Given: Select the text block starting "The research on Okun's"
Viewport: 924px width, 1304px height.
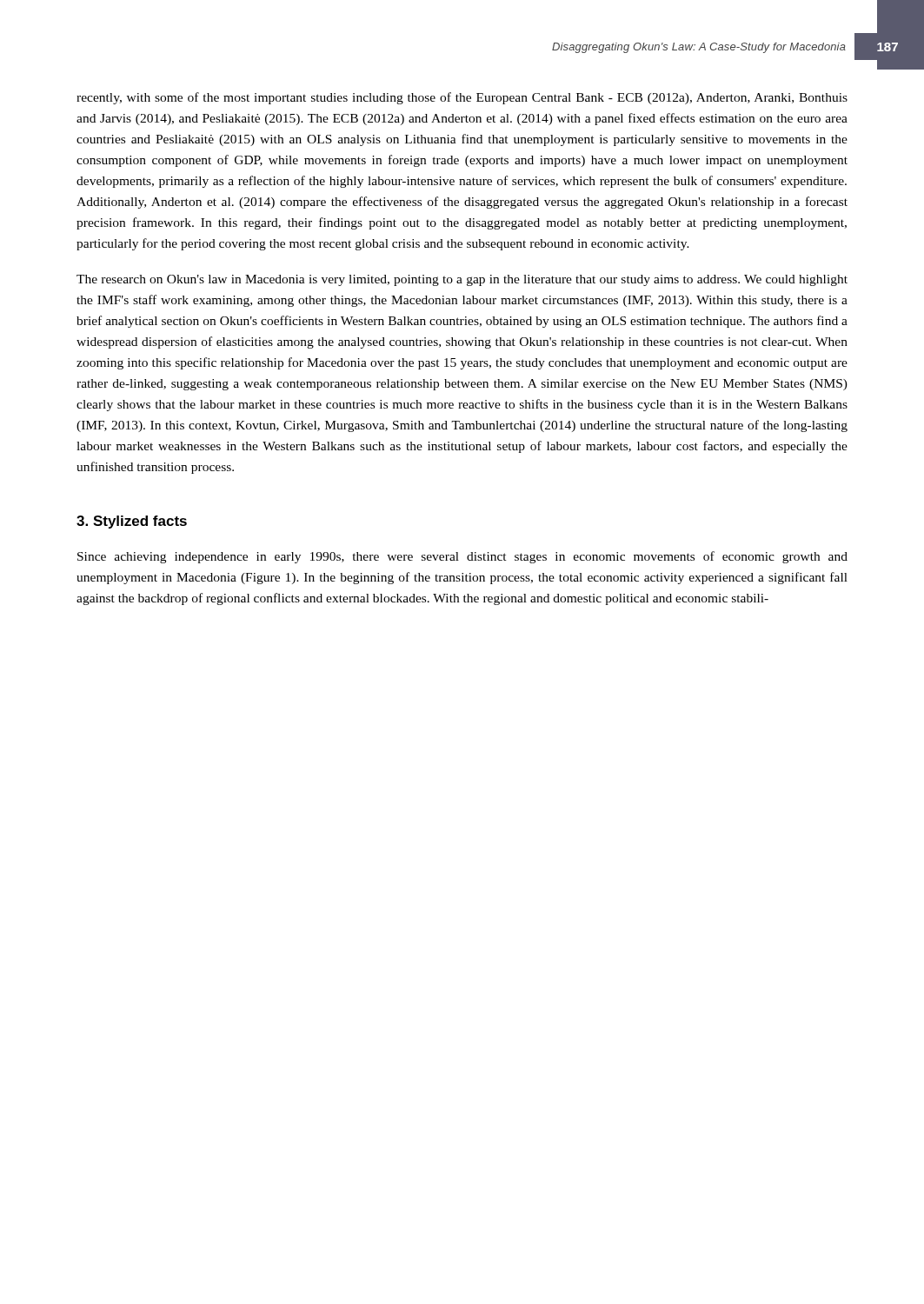Looking at the screenshot, I should (x=462, y=373).
